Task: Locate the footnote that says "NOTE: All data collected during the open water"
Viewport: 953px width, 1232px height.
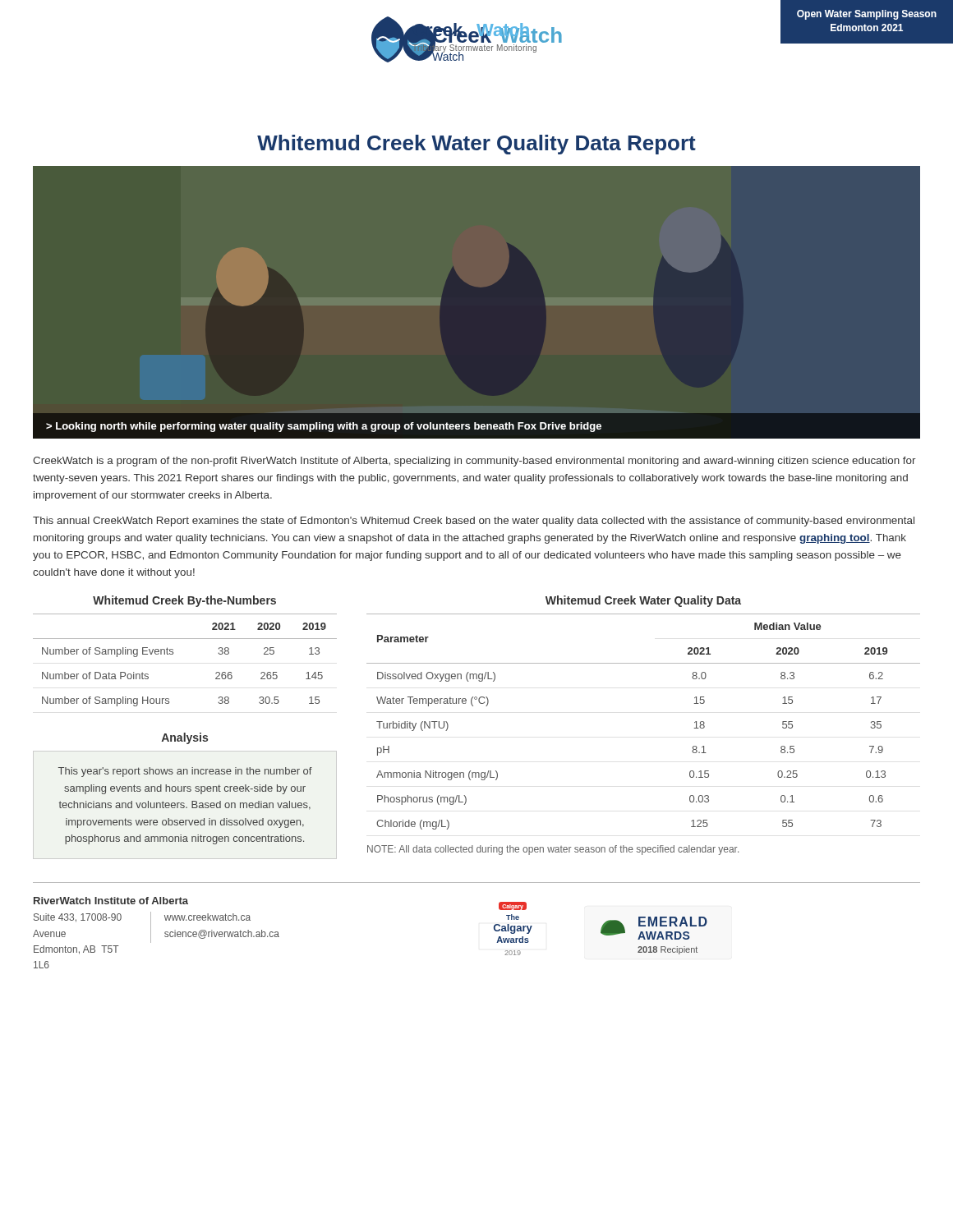Action: [553, 850]
